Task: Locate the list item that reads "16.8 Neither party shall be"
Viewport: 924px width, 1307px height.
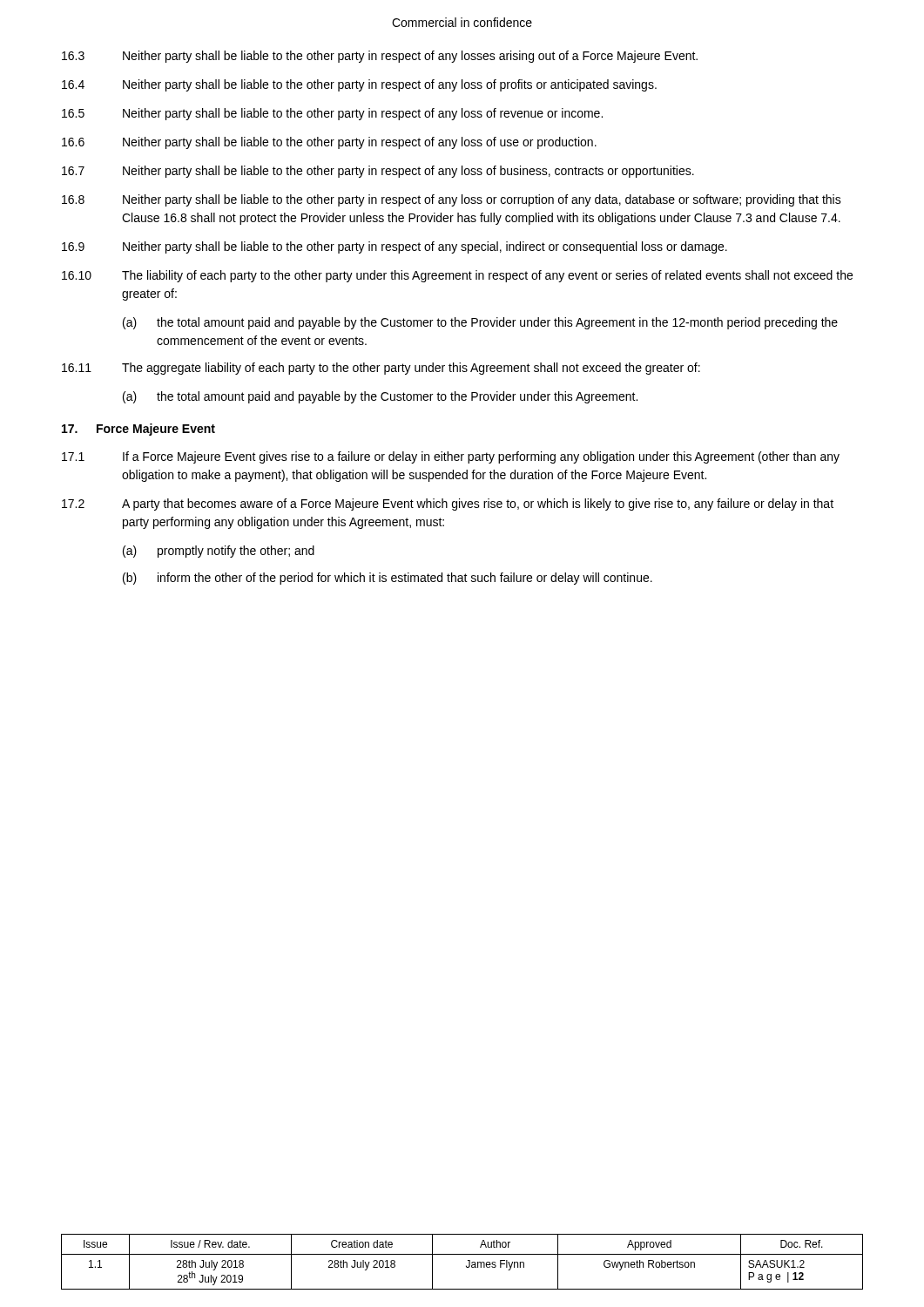Action: (x=462, y=209)
